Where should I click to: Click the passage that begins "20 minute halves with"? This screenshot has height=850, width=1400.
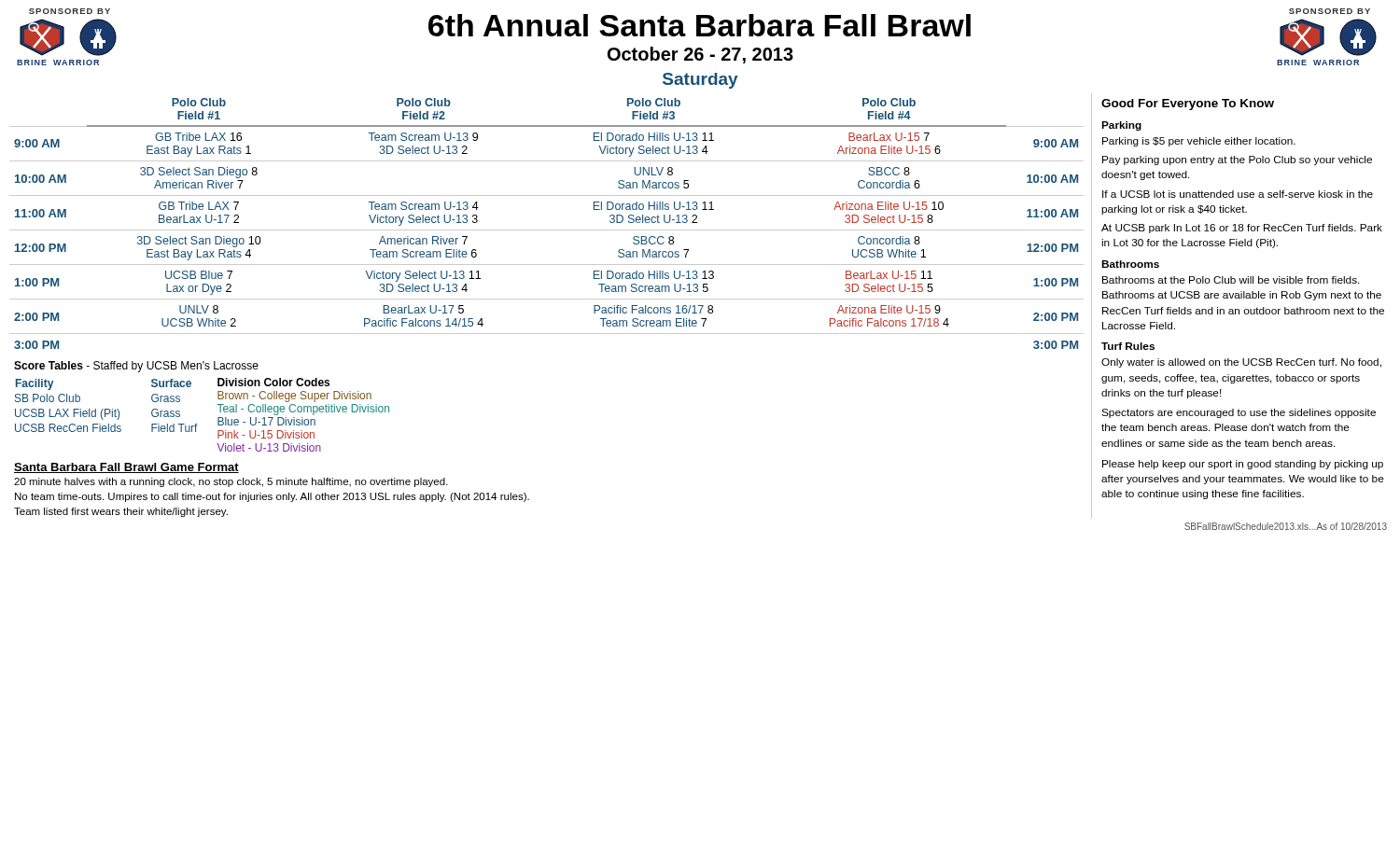point(272,496)
